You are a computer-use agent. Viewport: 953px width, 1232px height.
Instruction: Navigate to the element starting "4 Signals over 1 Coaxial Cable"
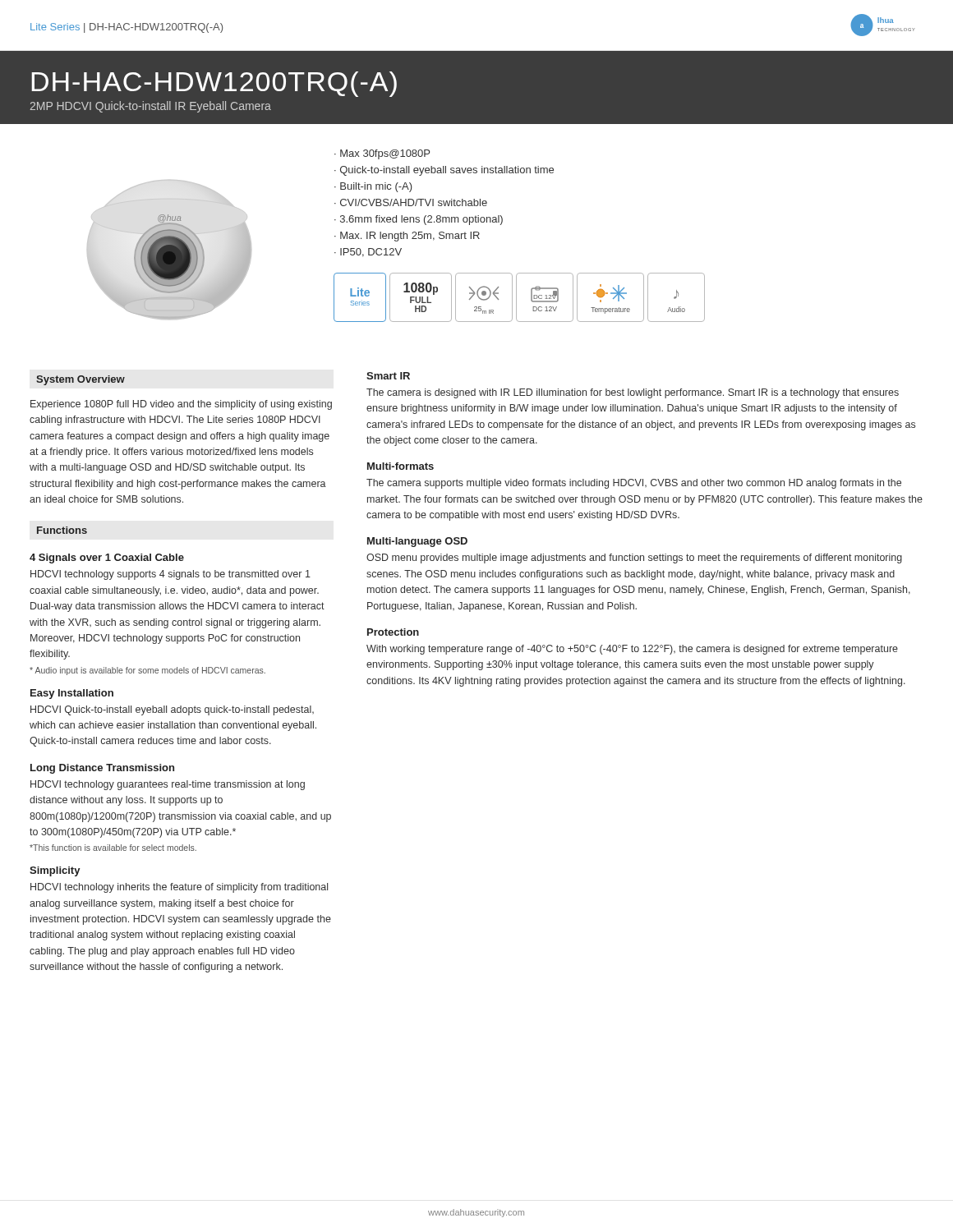[107, 558]
